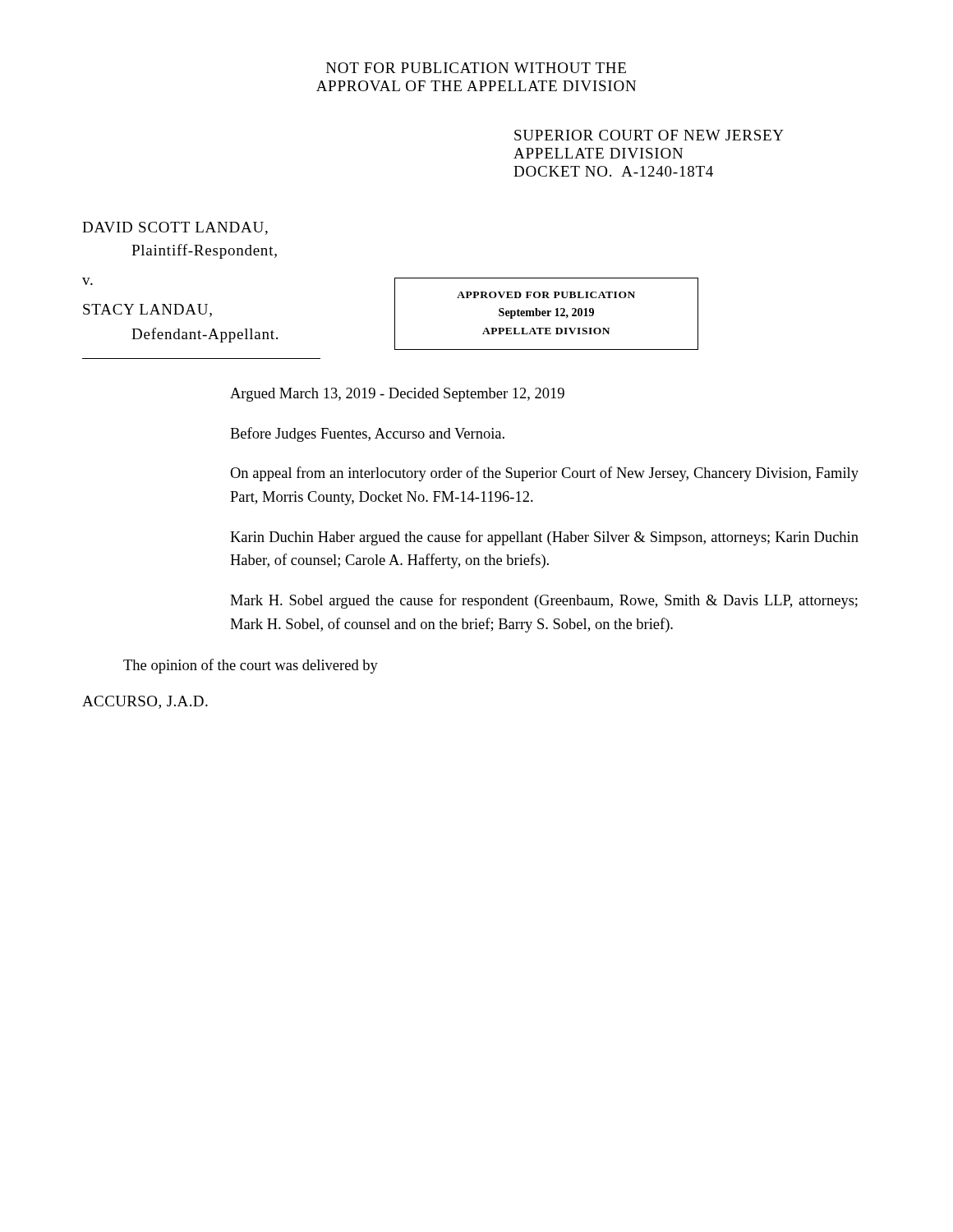
Task: Locate the text "ACCURSO, J.A.D."
Action: [x=145, y=702]
